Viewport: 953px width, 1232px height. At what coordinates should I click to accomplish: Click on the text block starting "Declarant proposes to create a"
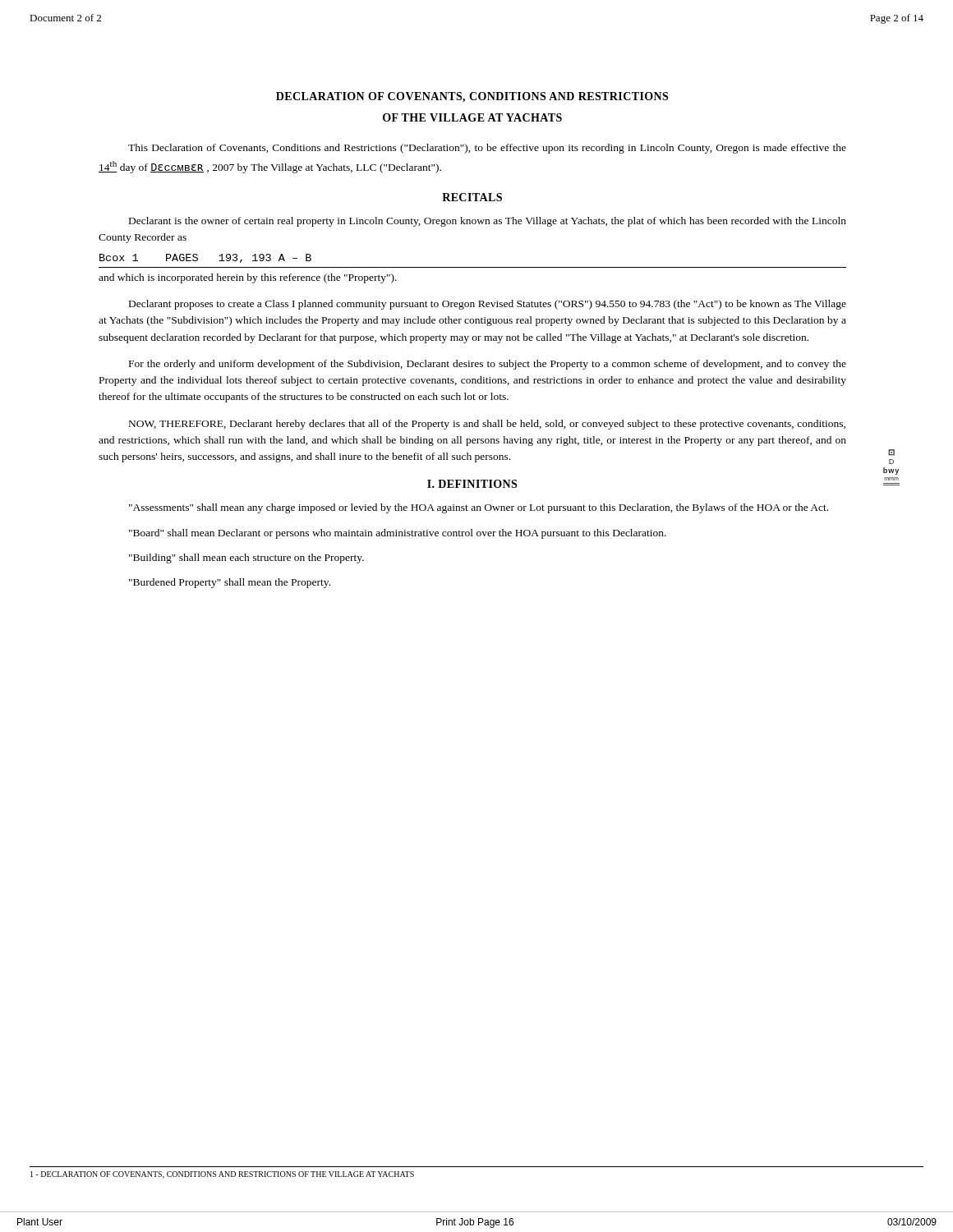tap(472, 320)
